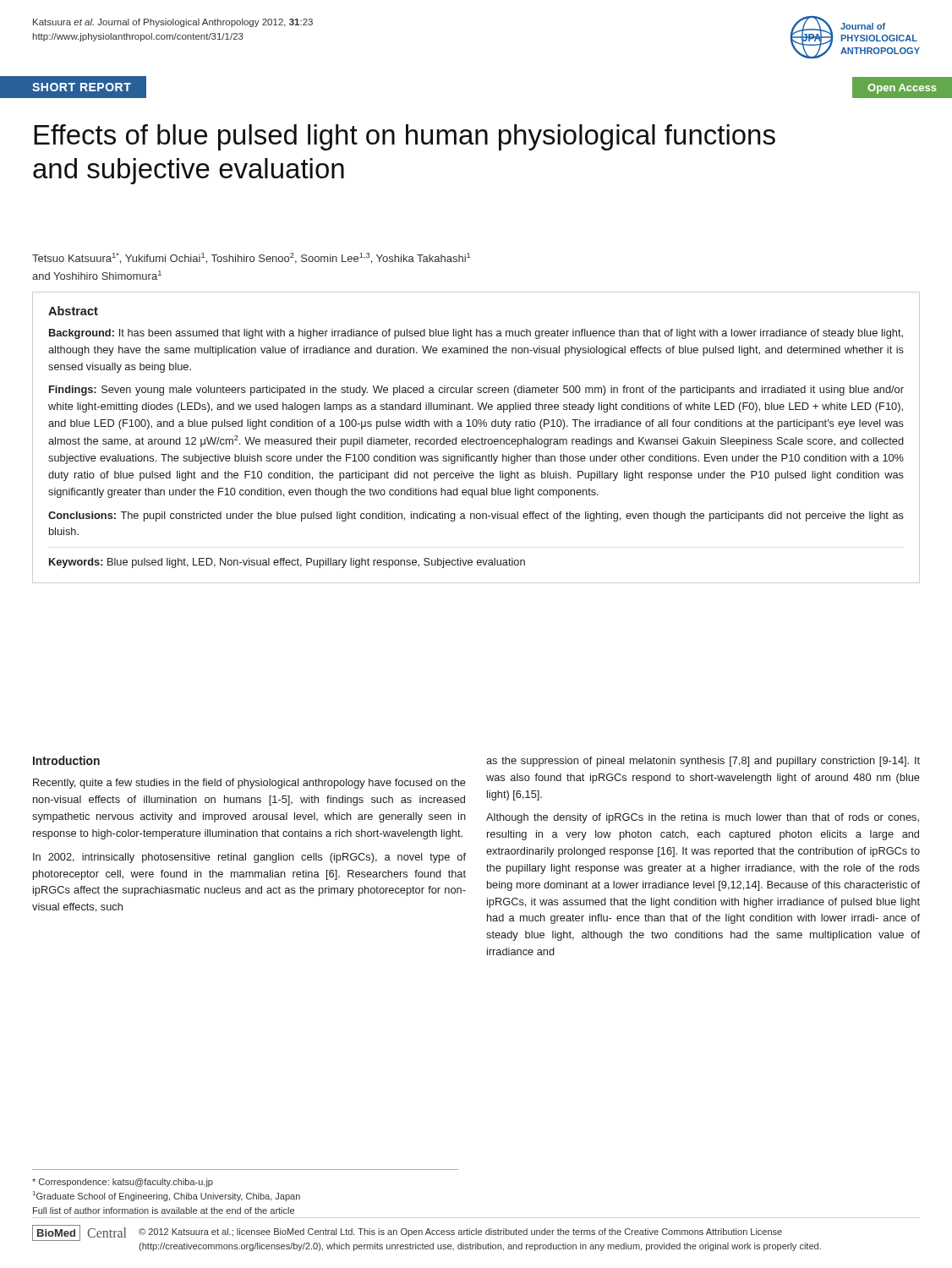Viewport: 952px width, 1268px height.
Task: Click on the region starting "Recently, quite a"
Action: (249, 808)
